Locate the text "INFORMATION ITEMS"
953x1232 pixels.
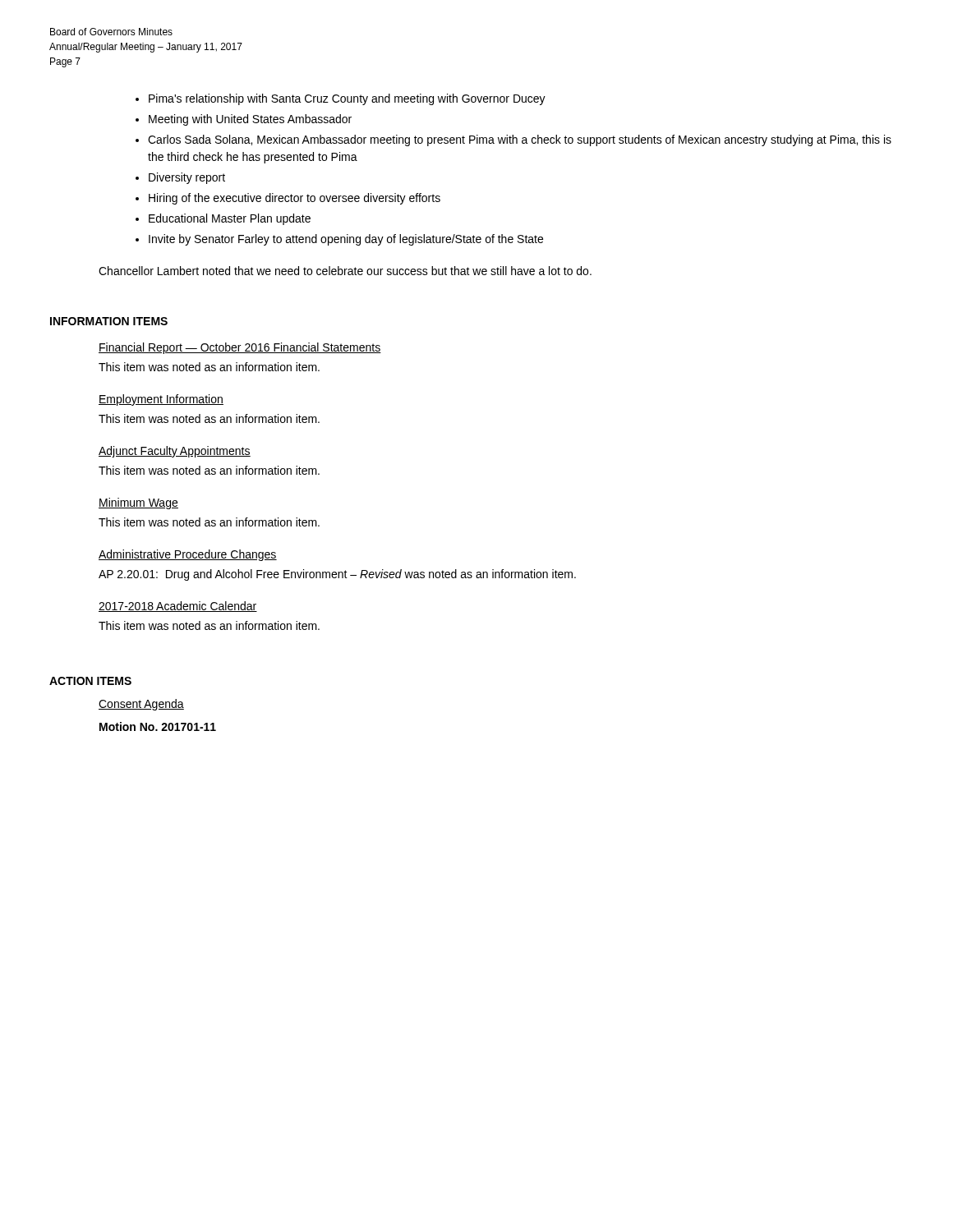[109, 321]
